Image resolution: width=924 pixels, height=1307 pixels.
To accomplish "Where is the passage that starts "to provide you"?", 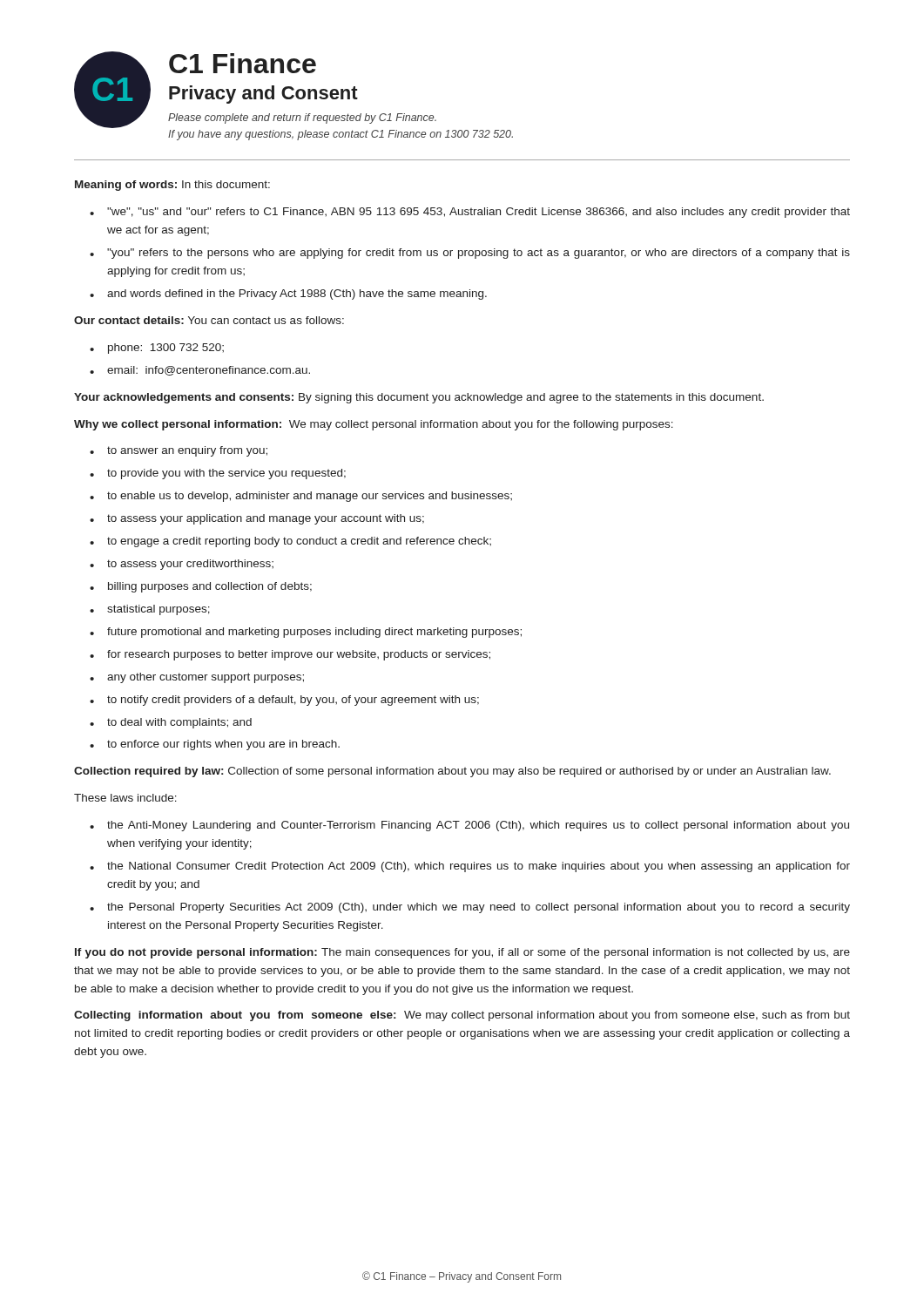I will pos(227,473).
